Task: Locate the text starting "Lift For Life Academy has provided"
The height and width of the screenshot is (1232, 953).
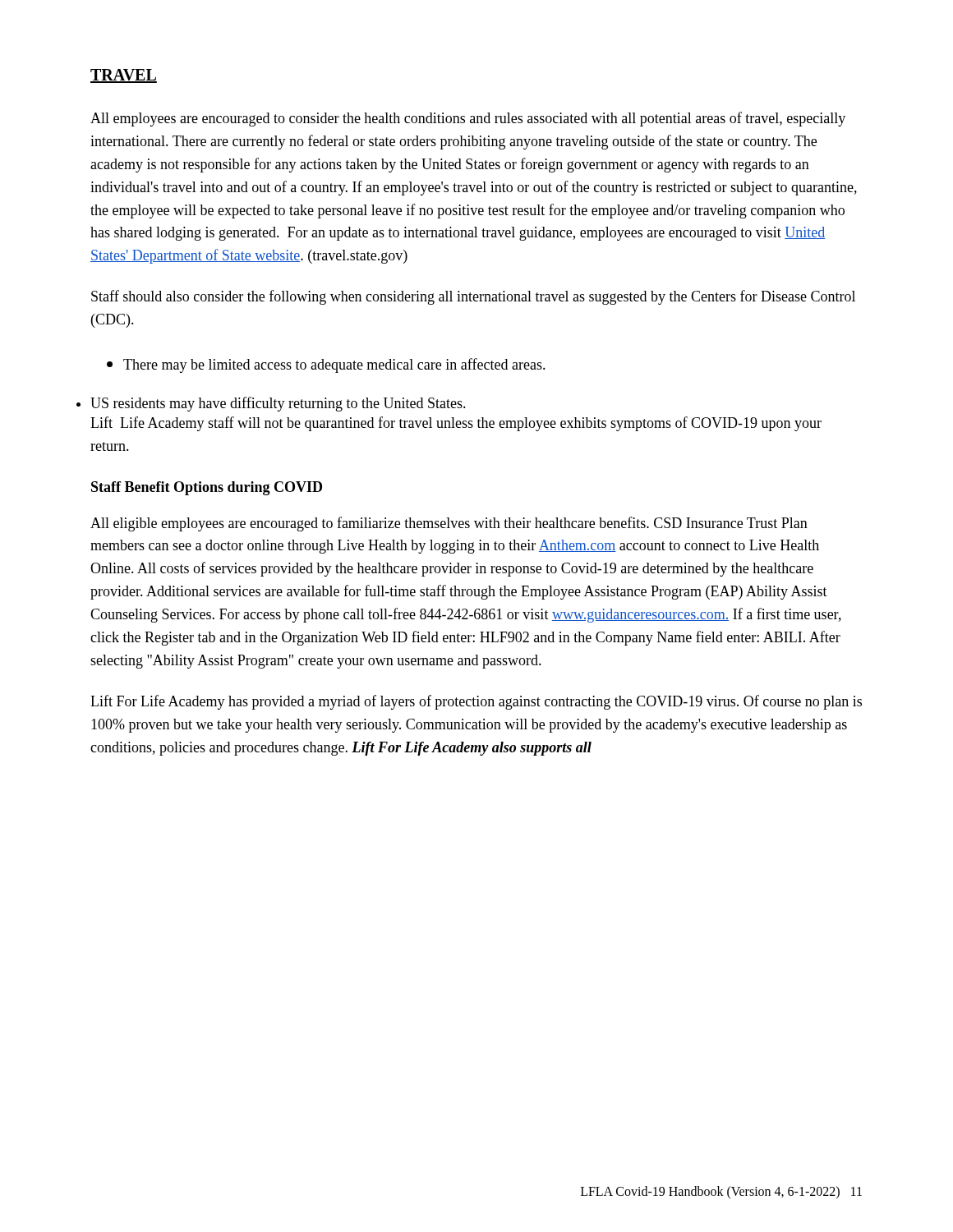Action: click(476, 725)
